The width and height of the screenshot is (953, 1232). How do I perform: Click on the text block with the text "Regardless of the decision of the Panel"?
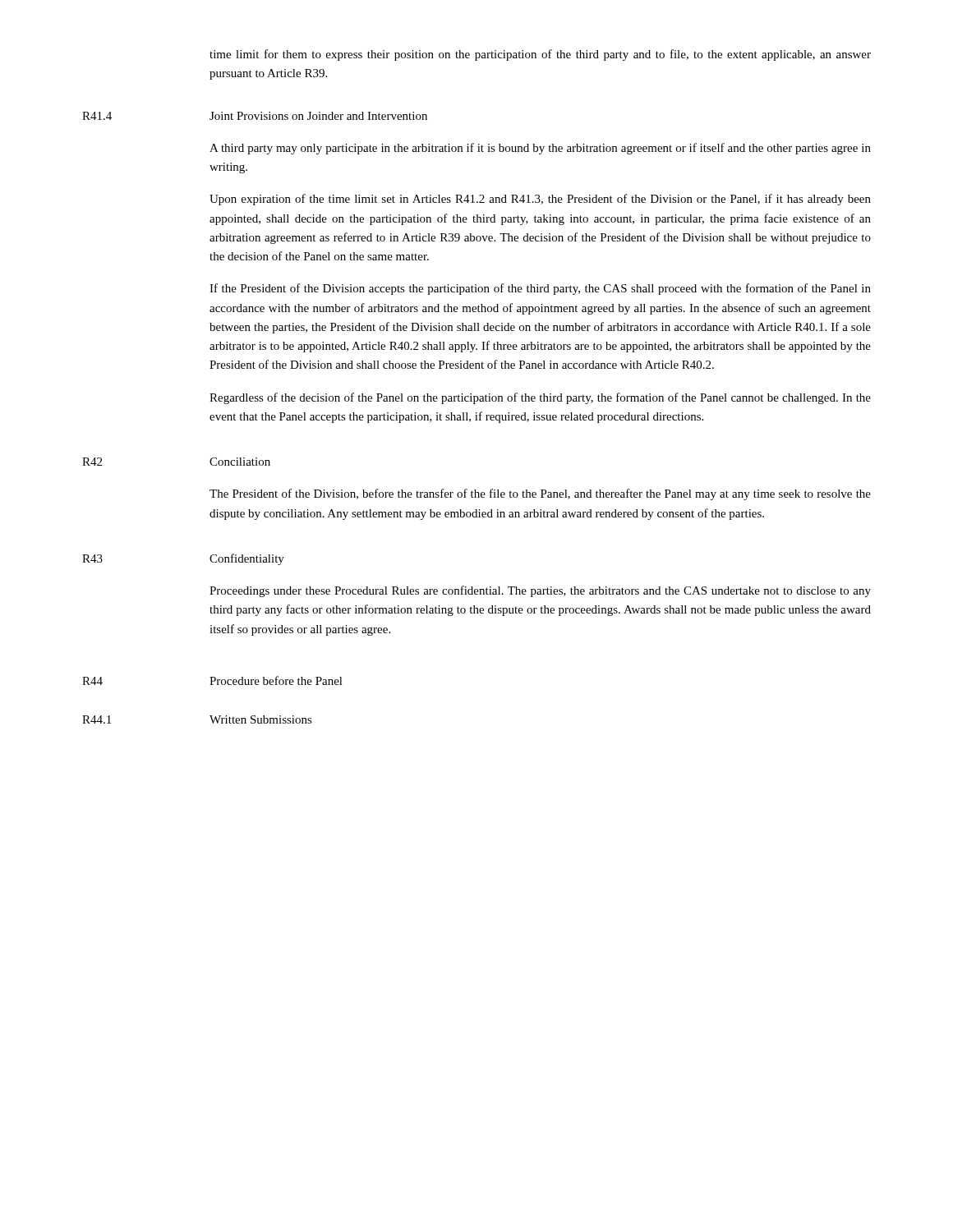pyautogui.click(x=540, y=407)
